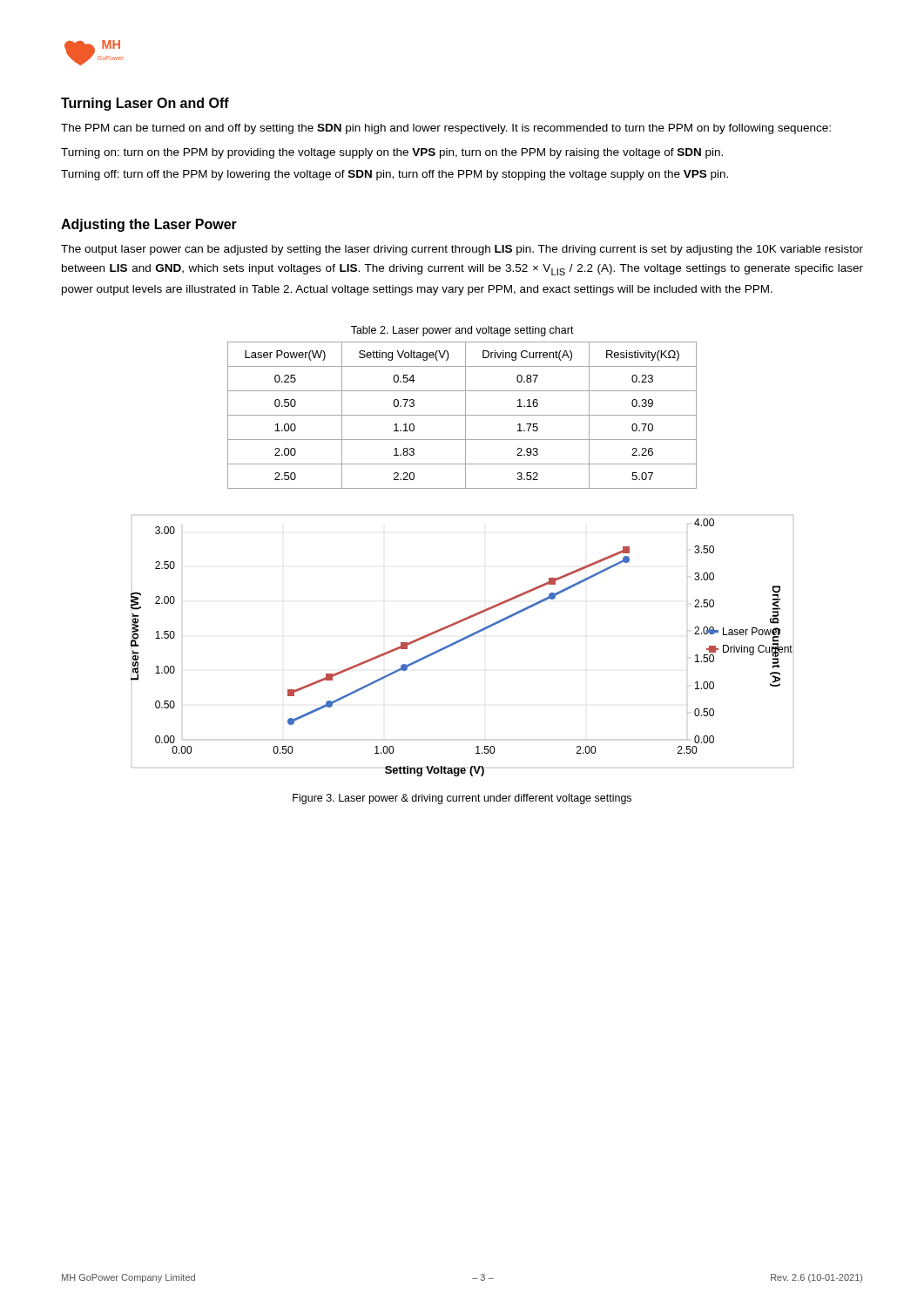Find the caption that says "Table 2. Laser power and voltage setting"
The height and width of the screenshot is (1307, 924).
(462, 330)
